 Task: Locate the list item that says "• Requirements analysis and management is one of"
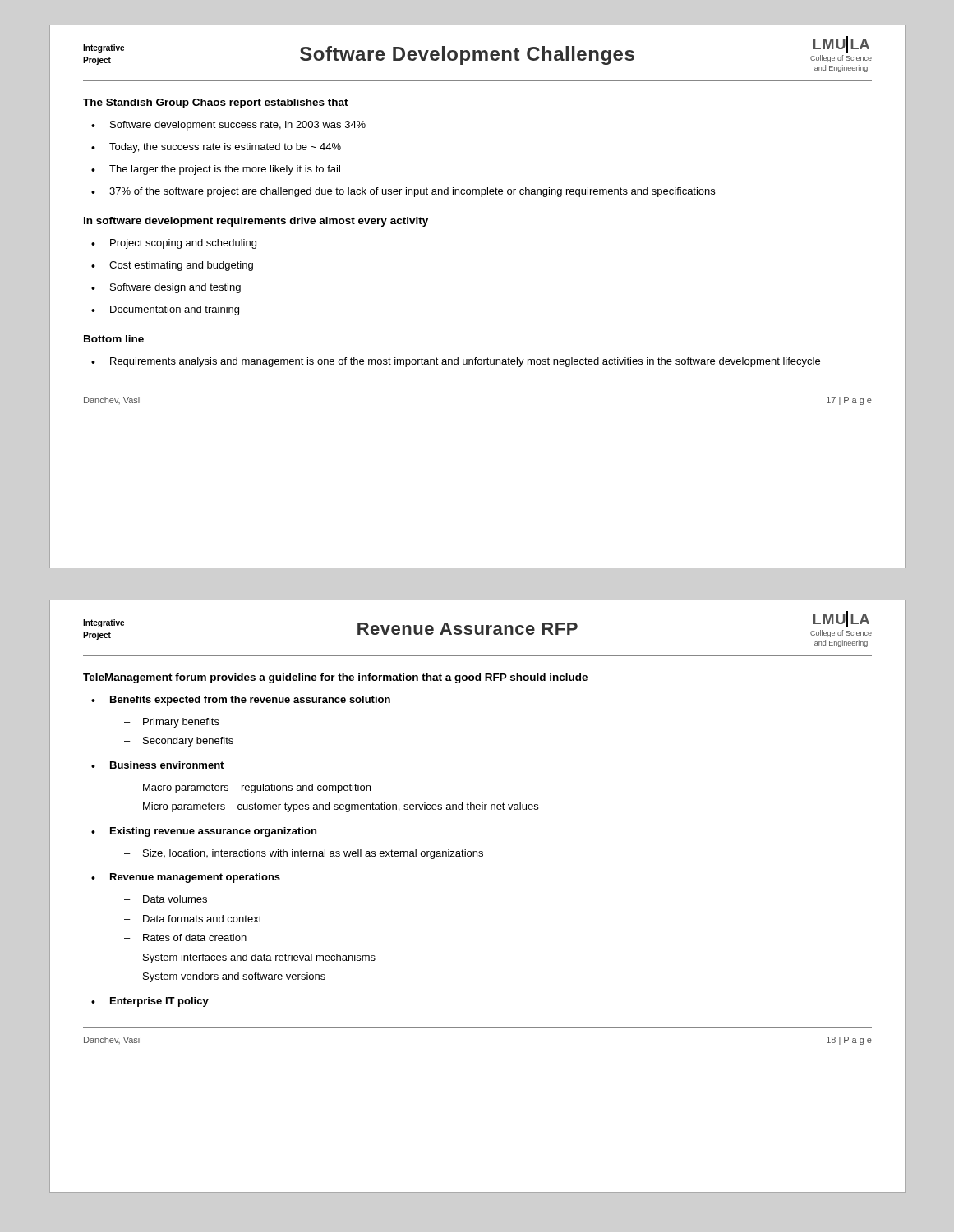pyautogui.click(x=456, y=362)
